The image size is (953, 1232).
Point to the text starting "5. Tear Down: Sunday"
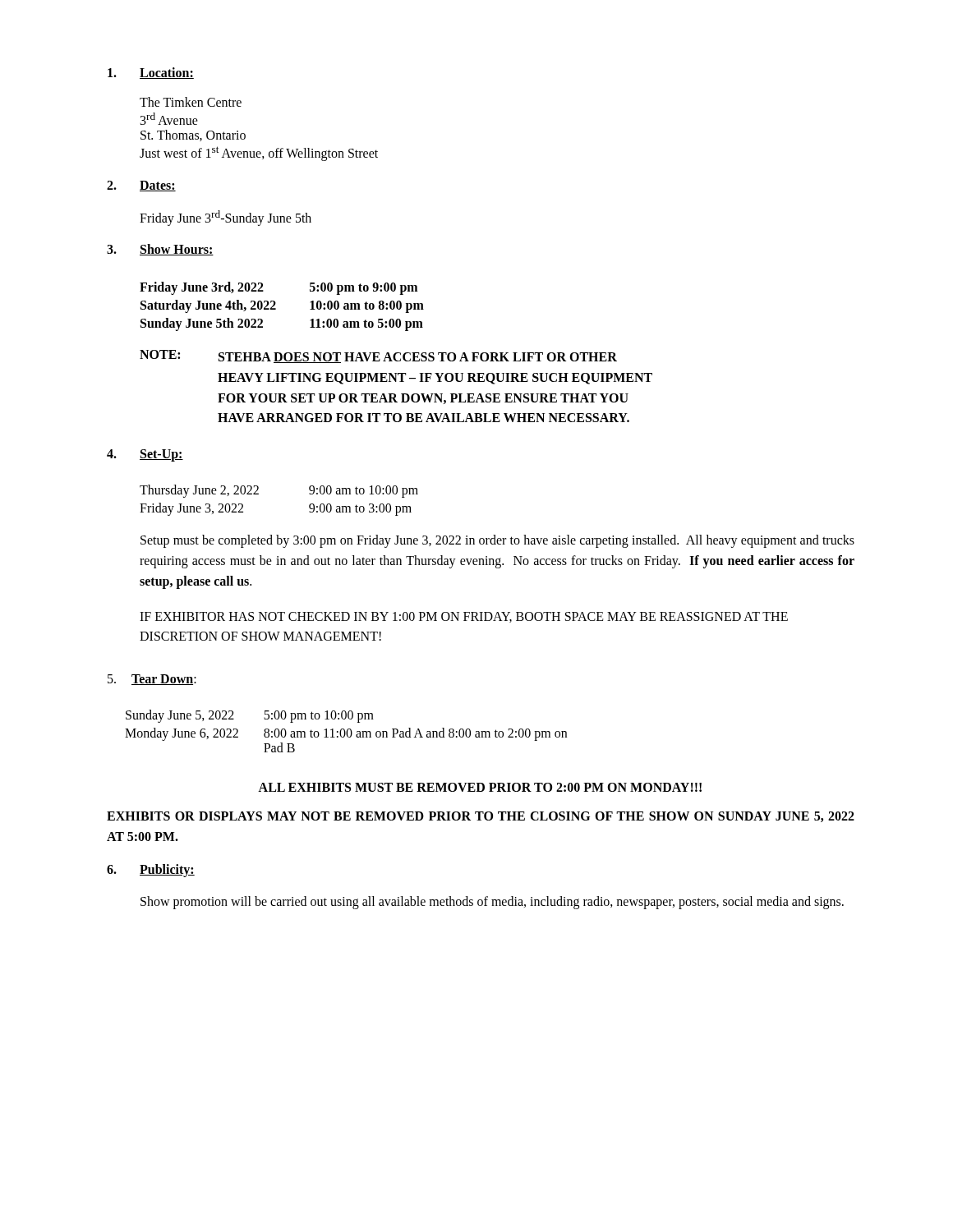pos(481,719)
